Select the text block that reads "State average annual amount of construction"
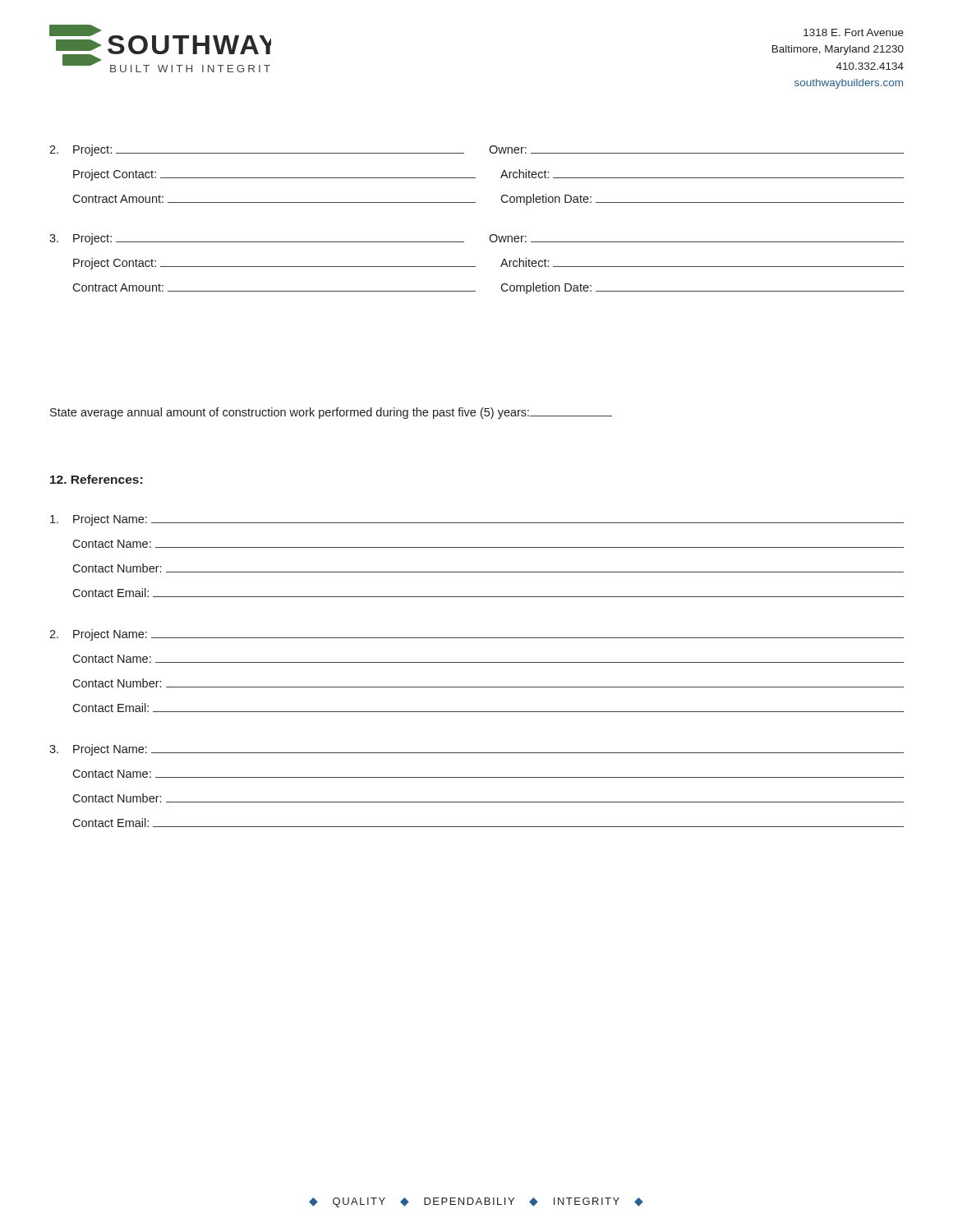The height and width of the screenshot is (1232, 953). 476,411
